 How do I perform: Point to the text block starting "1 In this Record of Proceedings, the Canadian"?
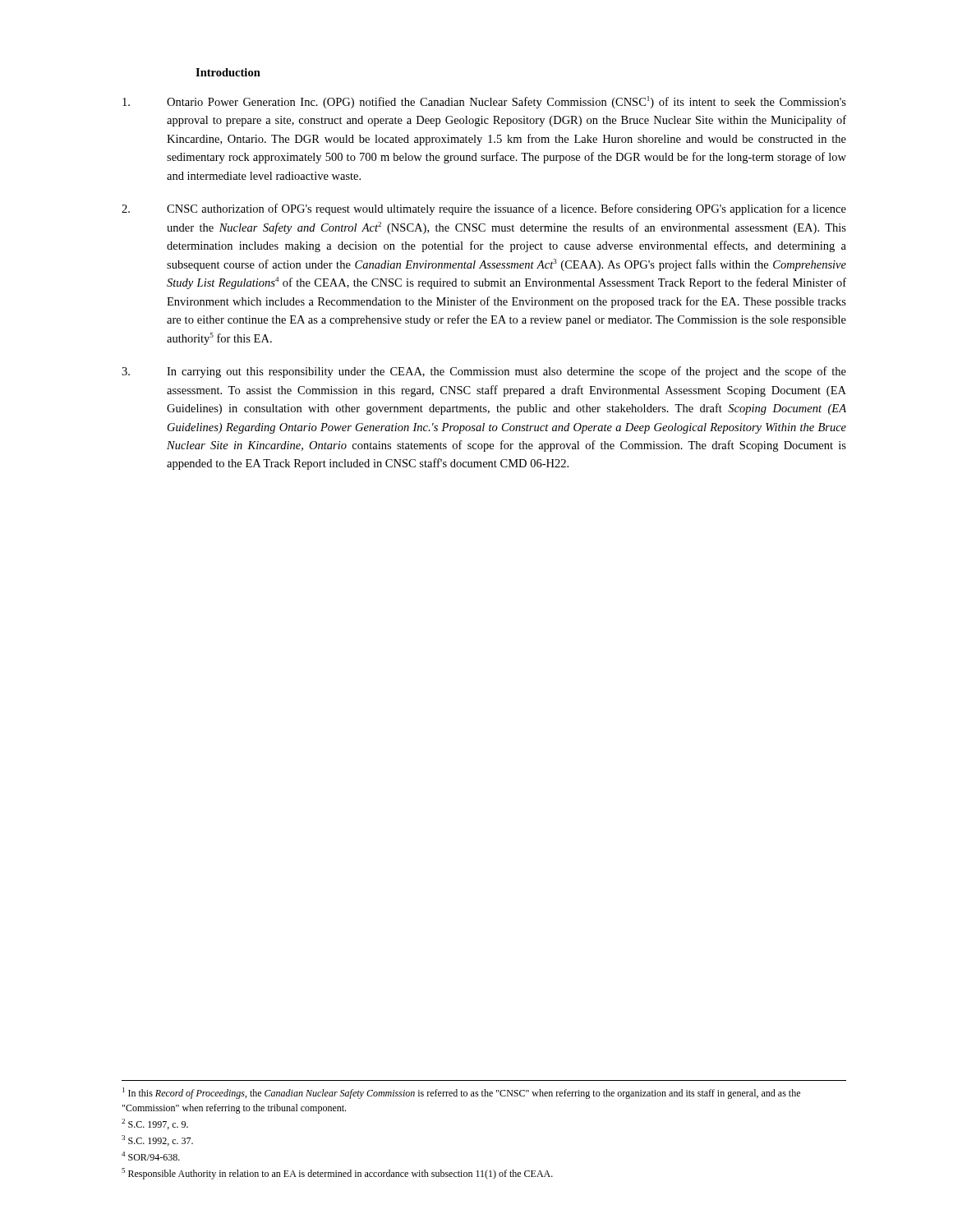point(461,1100)
